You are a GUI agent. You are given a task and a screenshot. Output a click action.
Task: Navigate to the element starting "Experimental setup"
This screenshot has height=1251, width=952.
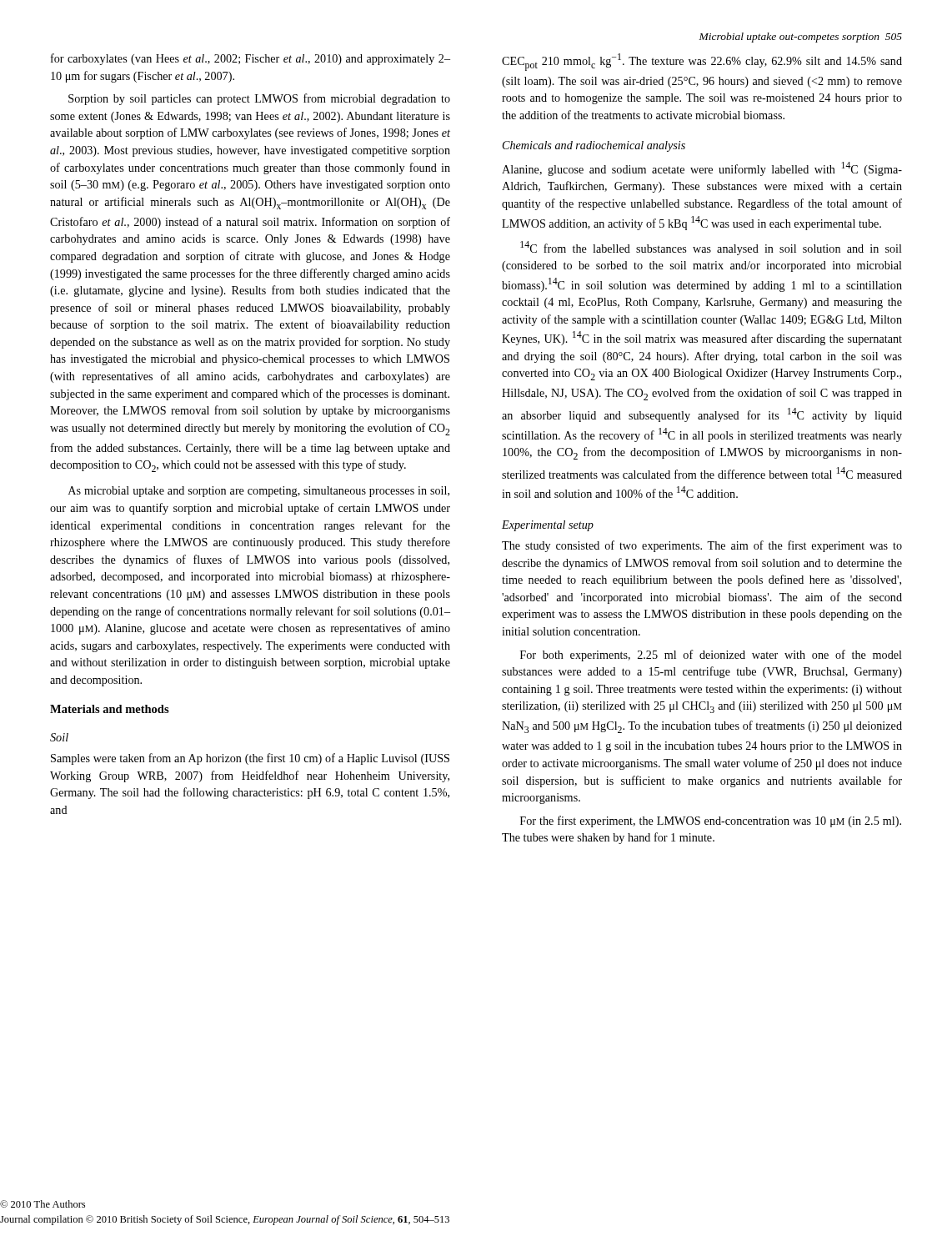548,526
